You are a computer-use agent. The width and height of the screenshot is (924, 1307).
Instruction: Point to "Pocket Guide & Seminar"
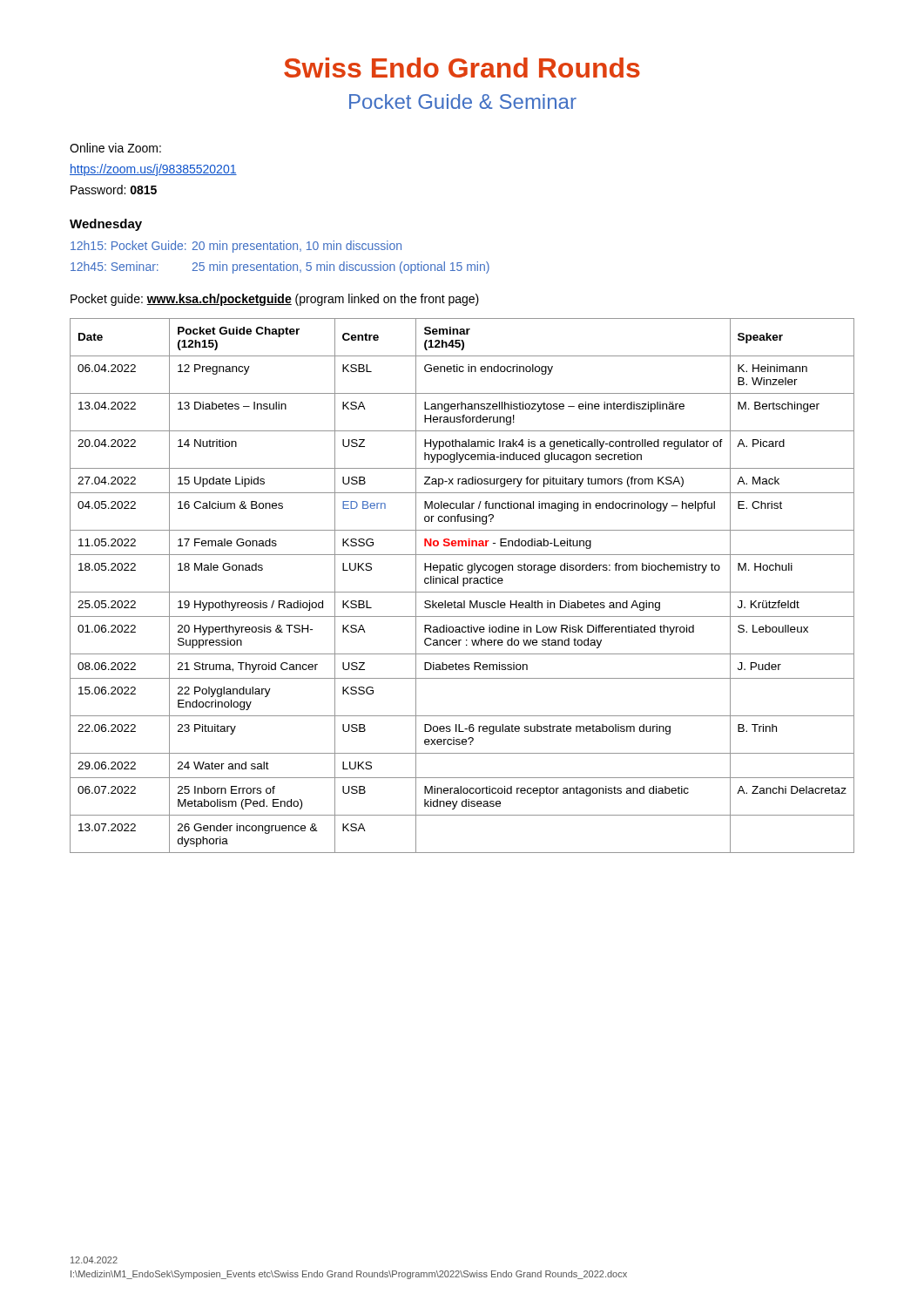(462, 102)
